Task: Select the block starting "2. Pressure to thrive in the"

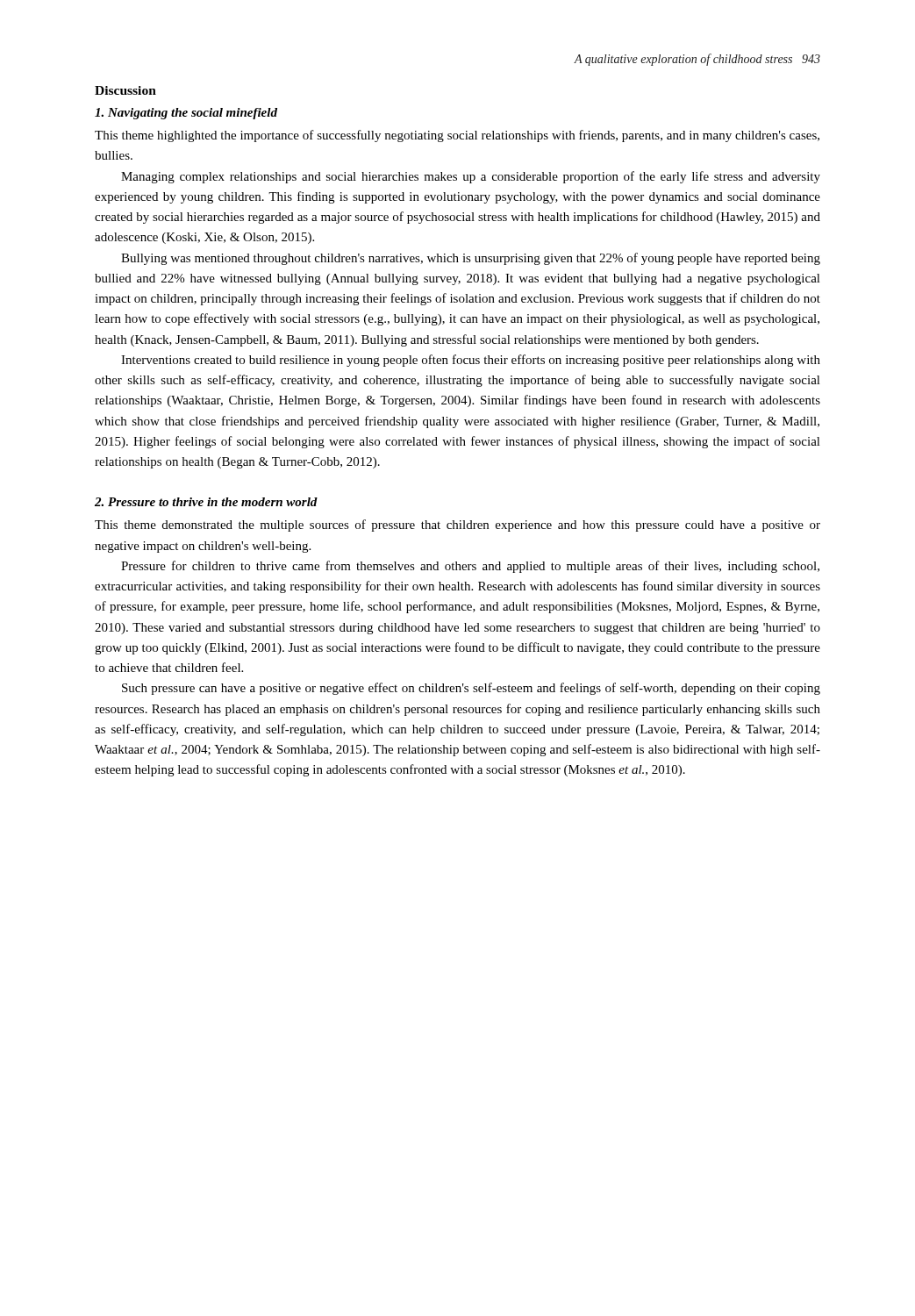Action: 206,502
